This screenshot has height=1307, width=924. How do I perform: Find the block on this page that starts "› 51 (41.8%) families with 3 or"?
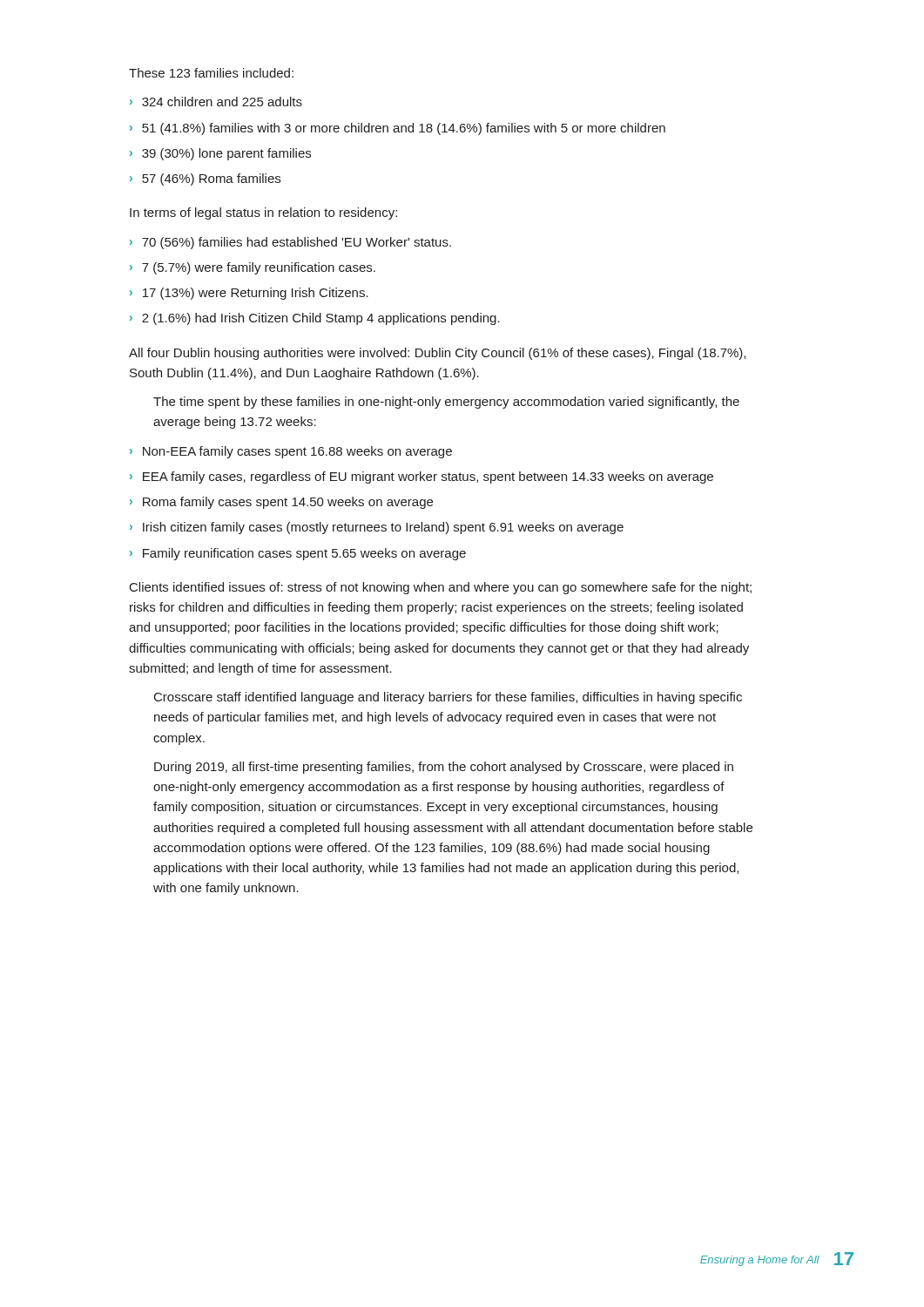[x=442, y=127]
